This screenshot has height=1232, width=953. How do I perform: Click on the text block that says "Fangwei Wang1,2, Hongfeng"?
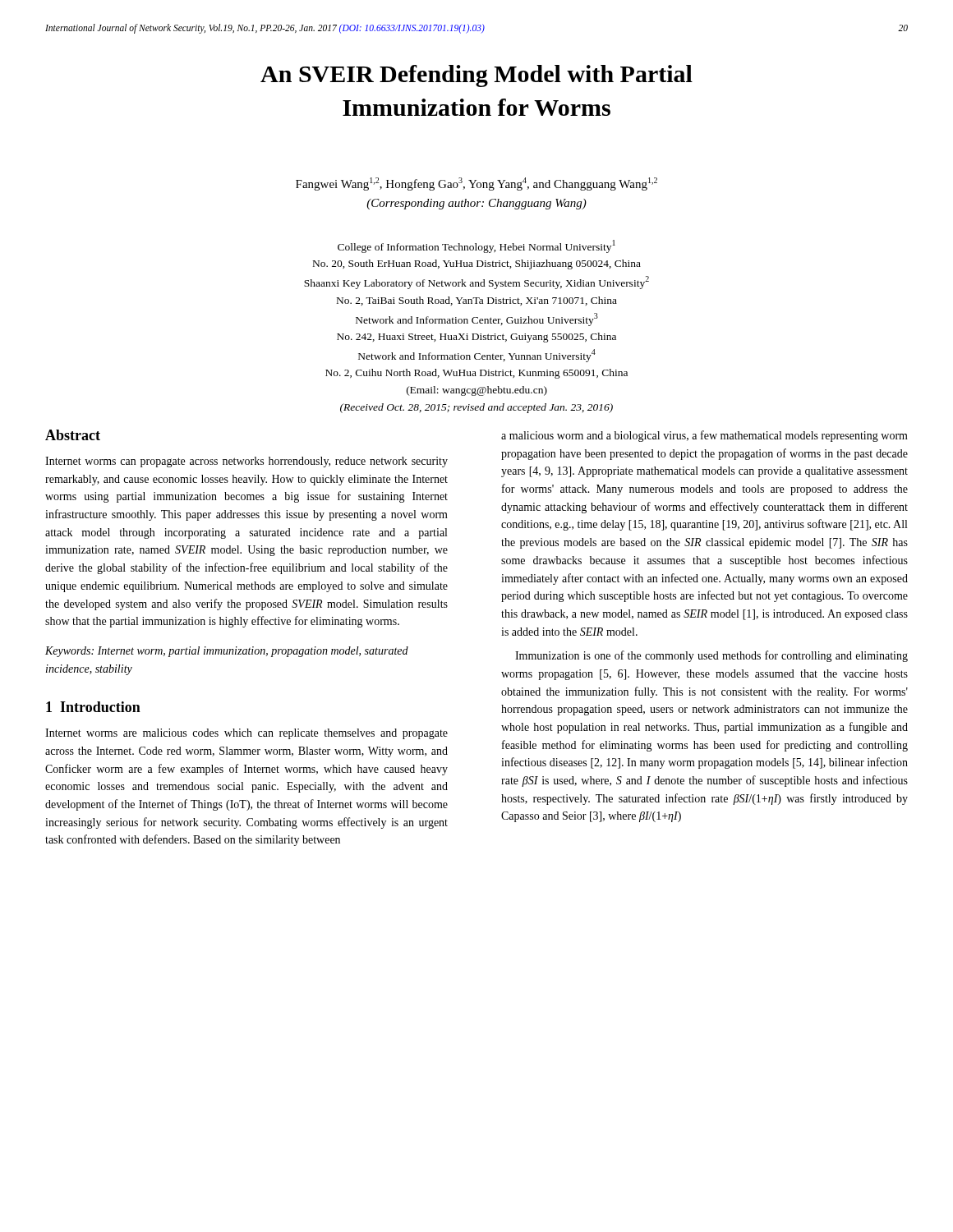pos(476,192)
